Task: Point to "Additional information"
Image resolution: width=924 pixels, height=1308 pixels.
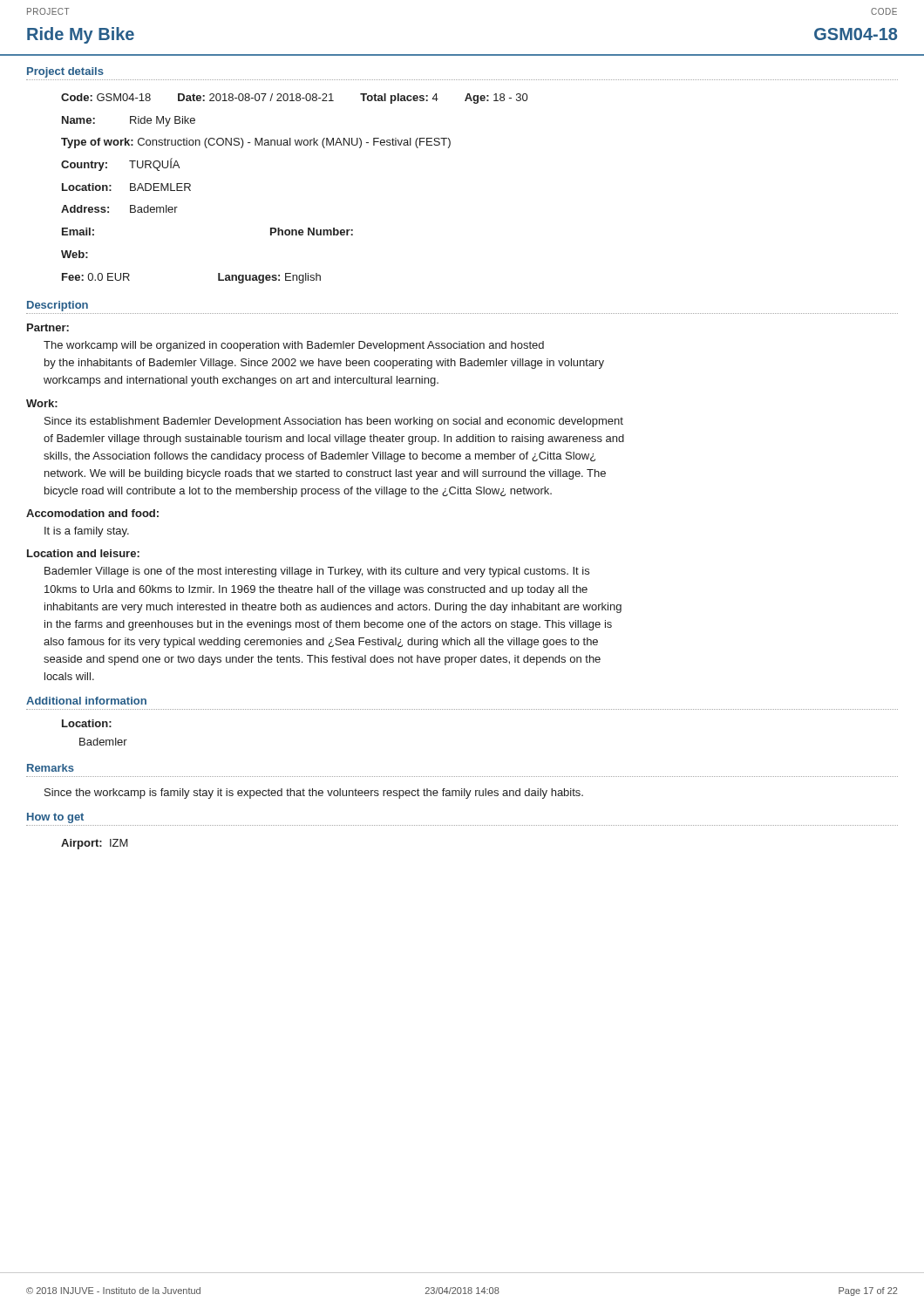Action: pos(87,701)
